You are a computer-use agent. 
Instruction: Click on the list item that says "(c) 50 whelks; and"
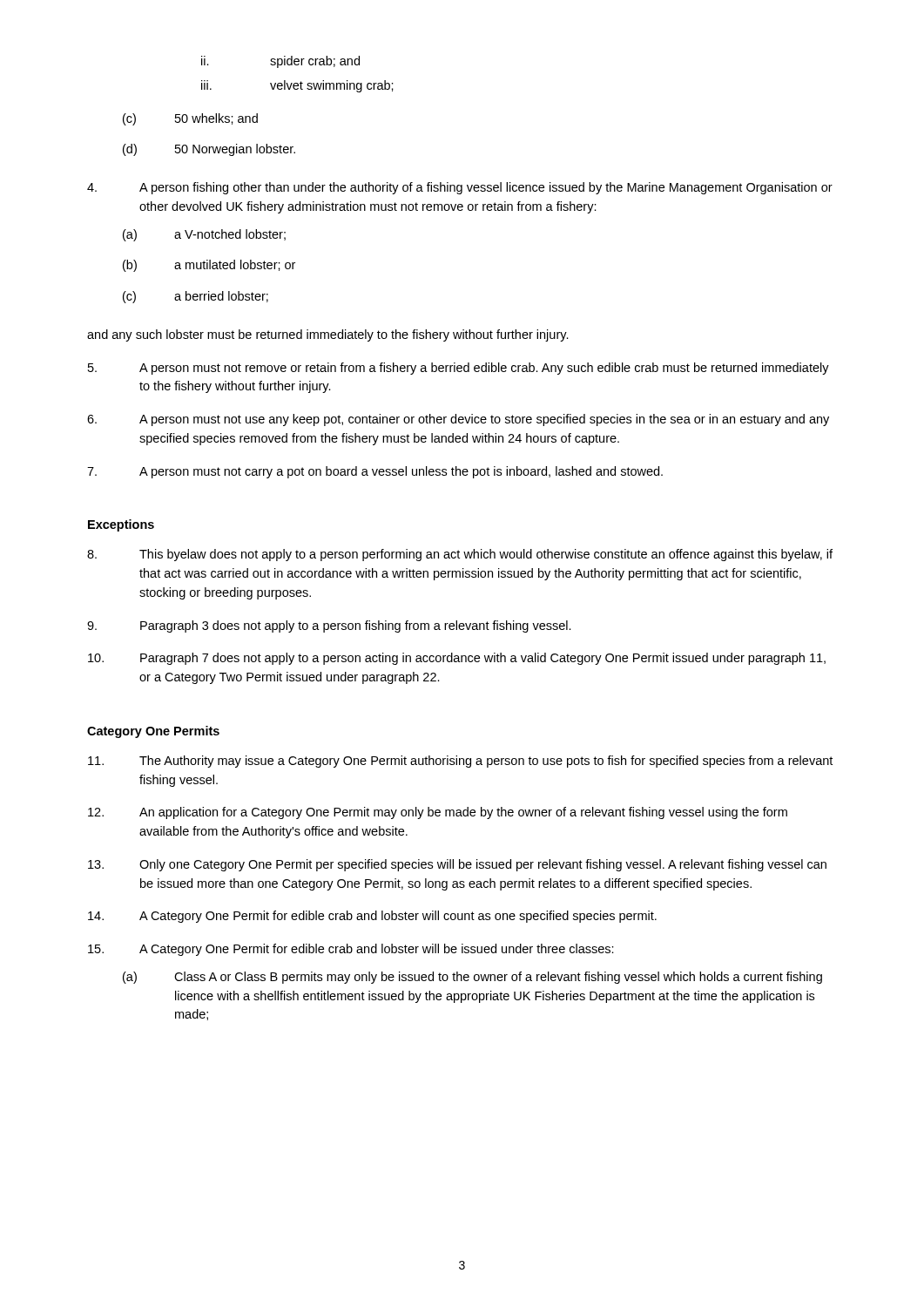coord(190,119)
